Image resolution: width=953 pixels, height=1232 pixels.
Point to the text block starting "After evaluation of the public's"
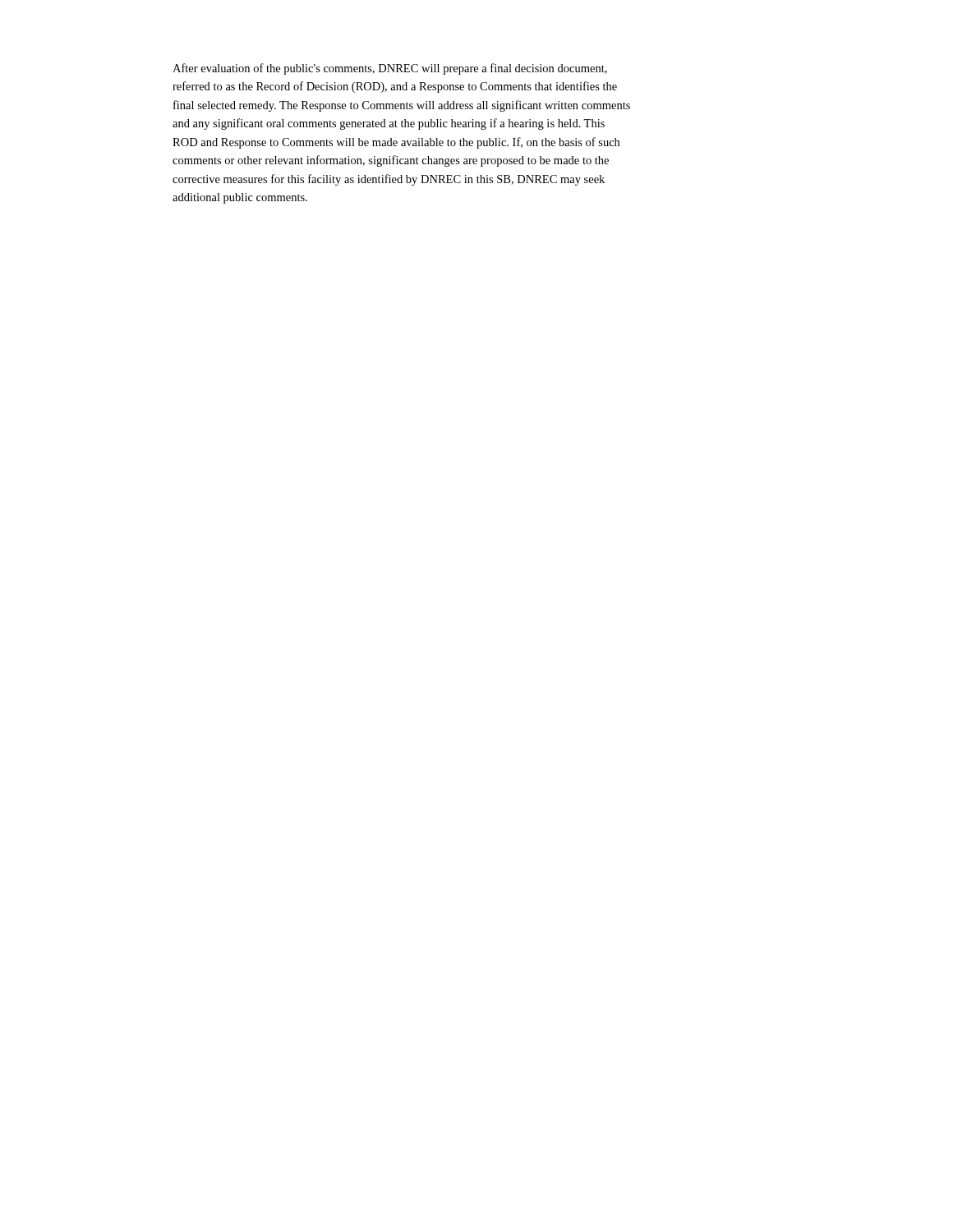pyautogui.click(x=401, y=133)
